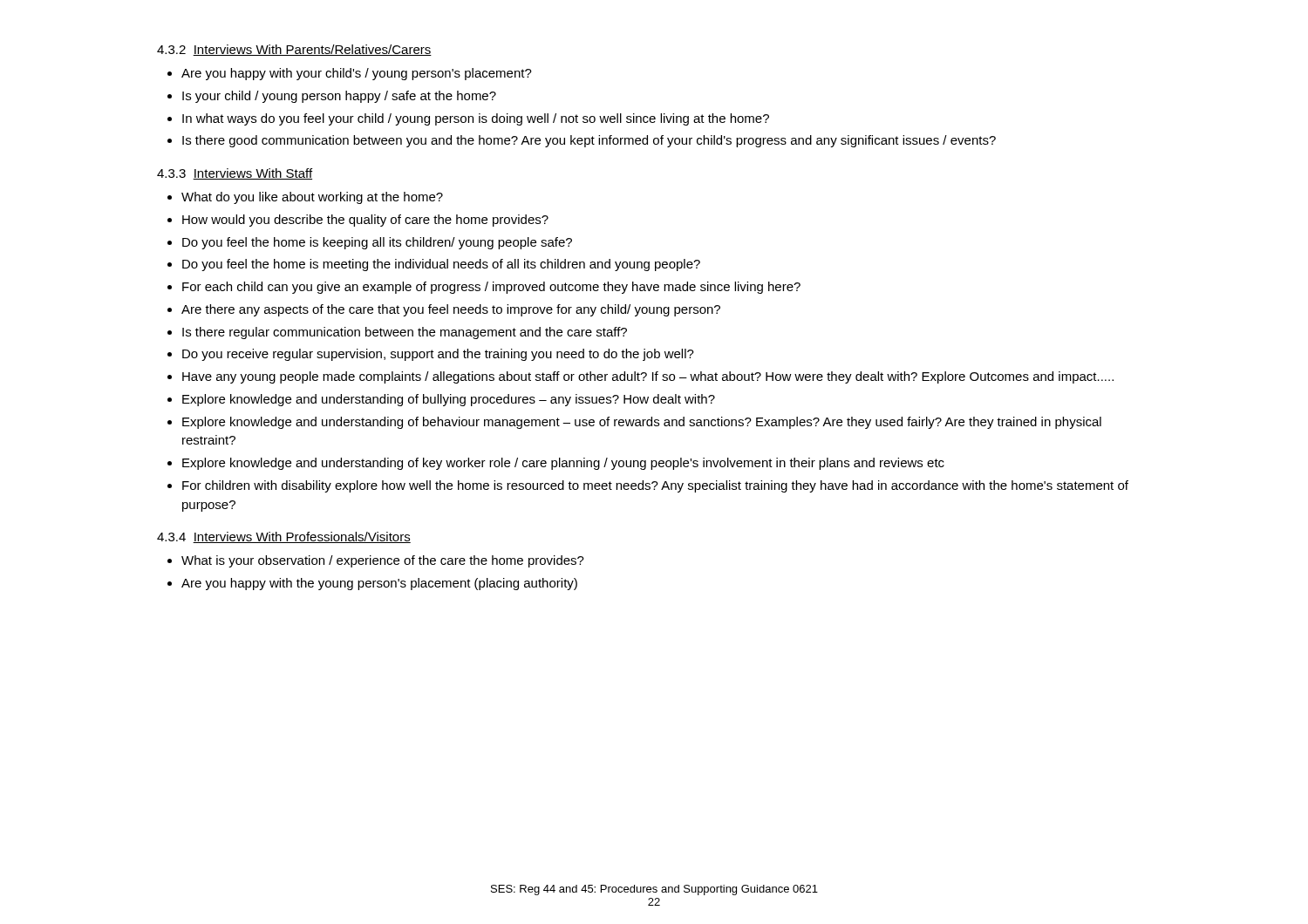Image resolution: width=1308 pixels, height=924 pixels.
Task: Point to the text starting "Do you receive regular supervision, support and the"
Action: pyautogui.click(x=438, y=354)
